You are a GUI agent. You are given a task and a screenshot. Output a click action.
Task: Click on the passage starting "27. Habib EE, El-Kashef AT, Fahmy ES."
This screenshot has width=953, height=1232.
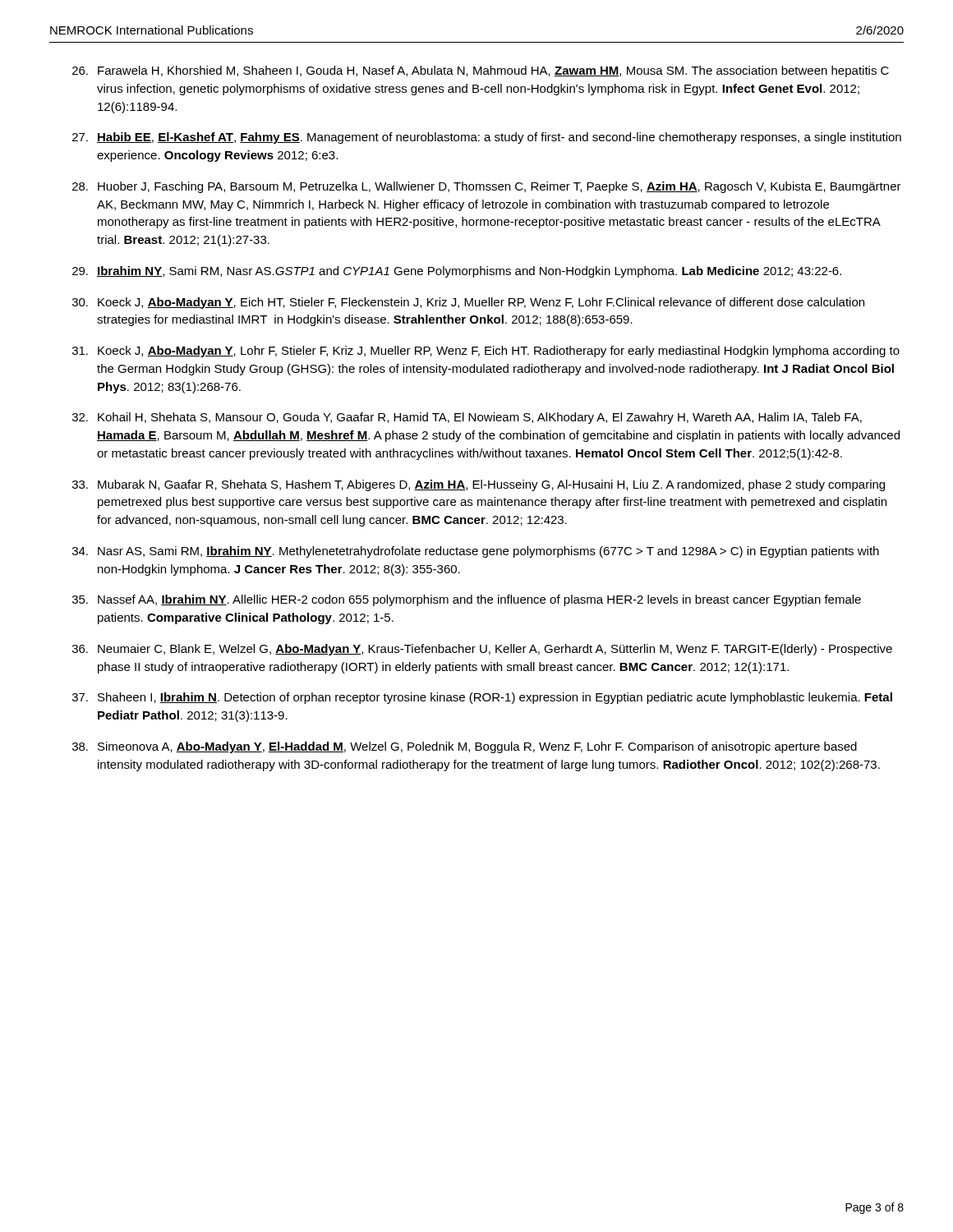coord(476,146)
